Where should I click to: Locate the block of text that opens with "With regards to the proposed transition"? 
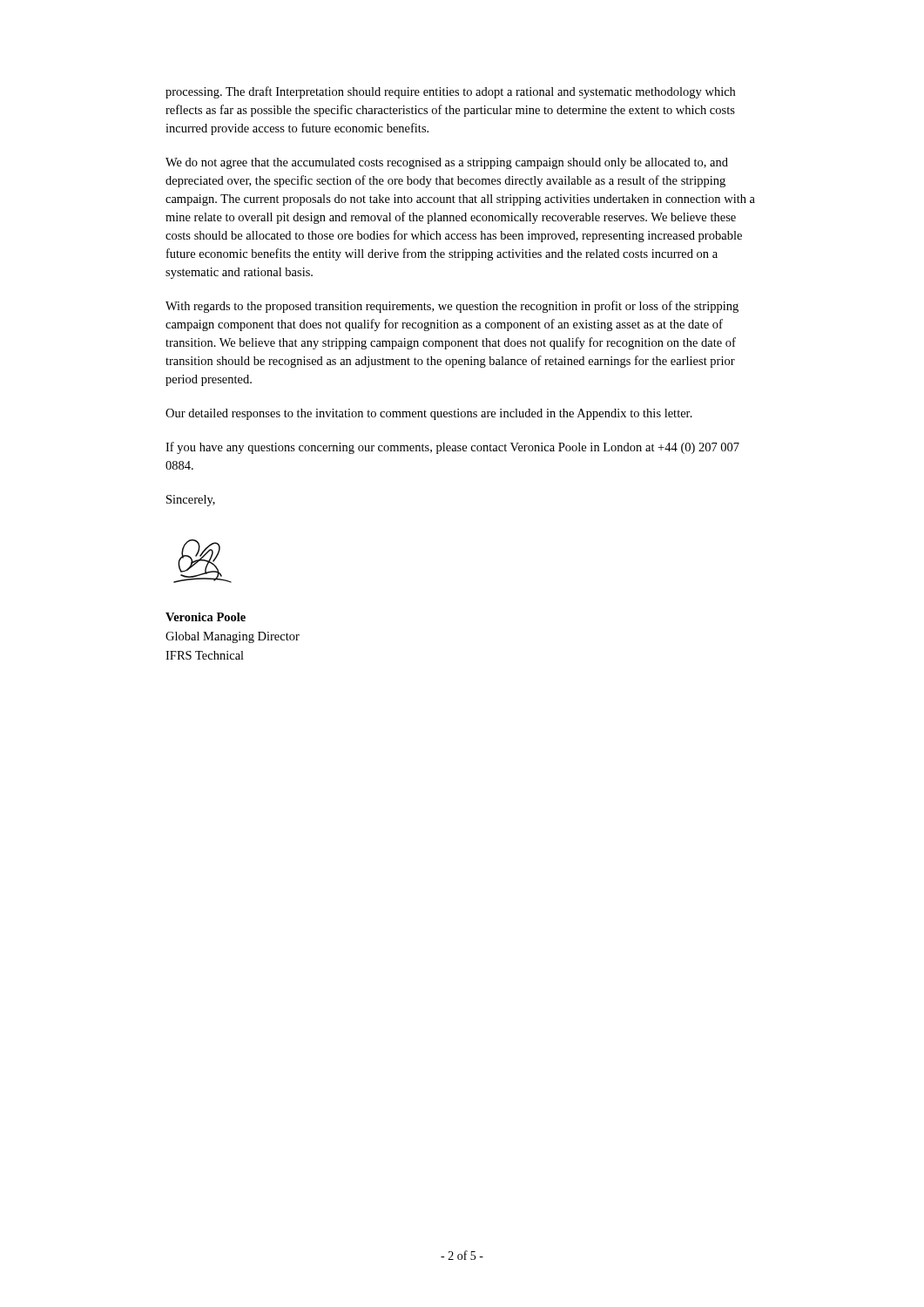tap(452, 343)
